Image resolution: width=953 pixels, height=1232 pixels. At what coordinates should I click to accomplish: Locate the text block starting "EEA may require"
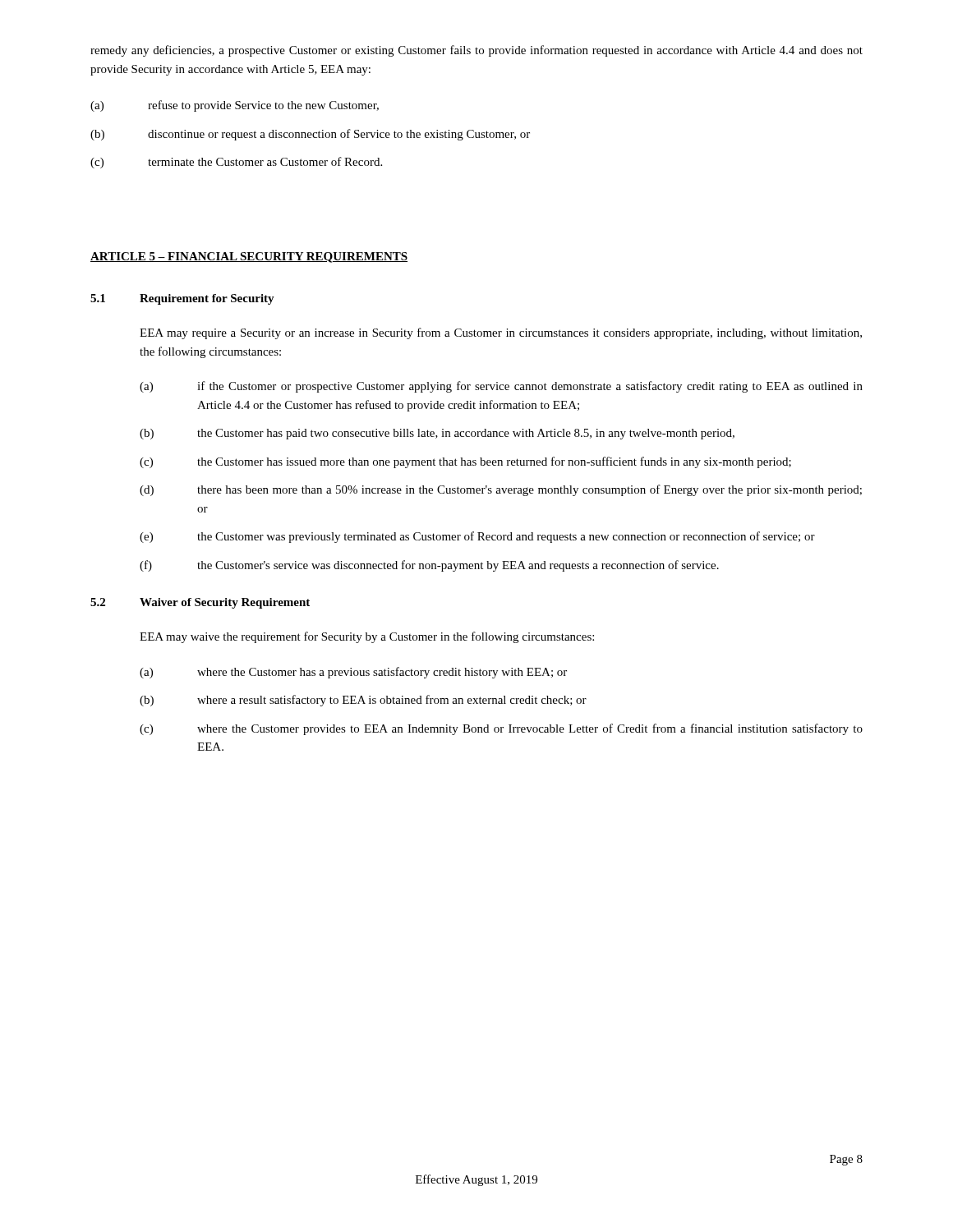tap(501, 342)
